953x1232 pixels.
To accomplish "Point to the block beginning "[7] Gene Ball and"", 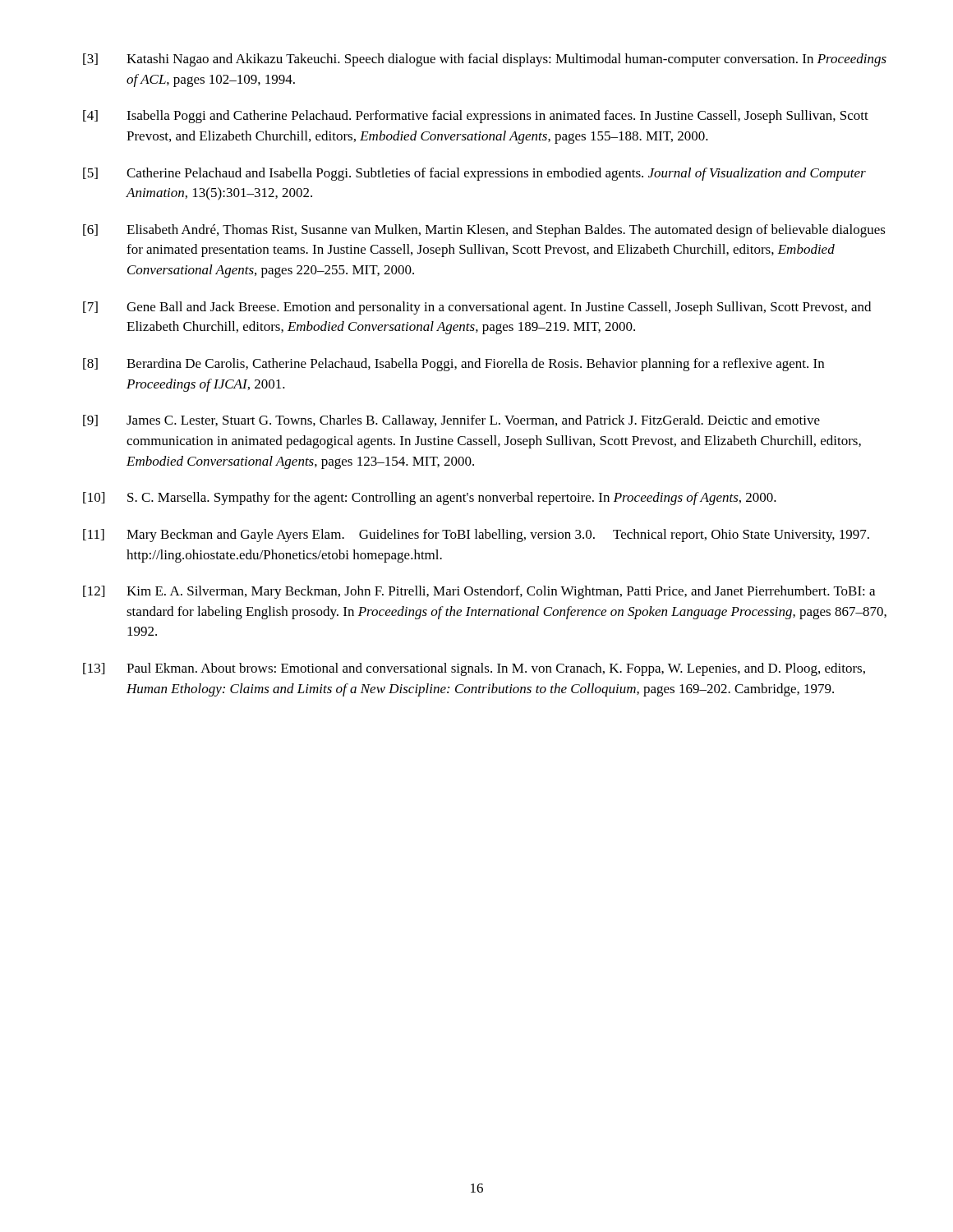I will [x=485, y=317].
